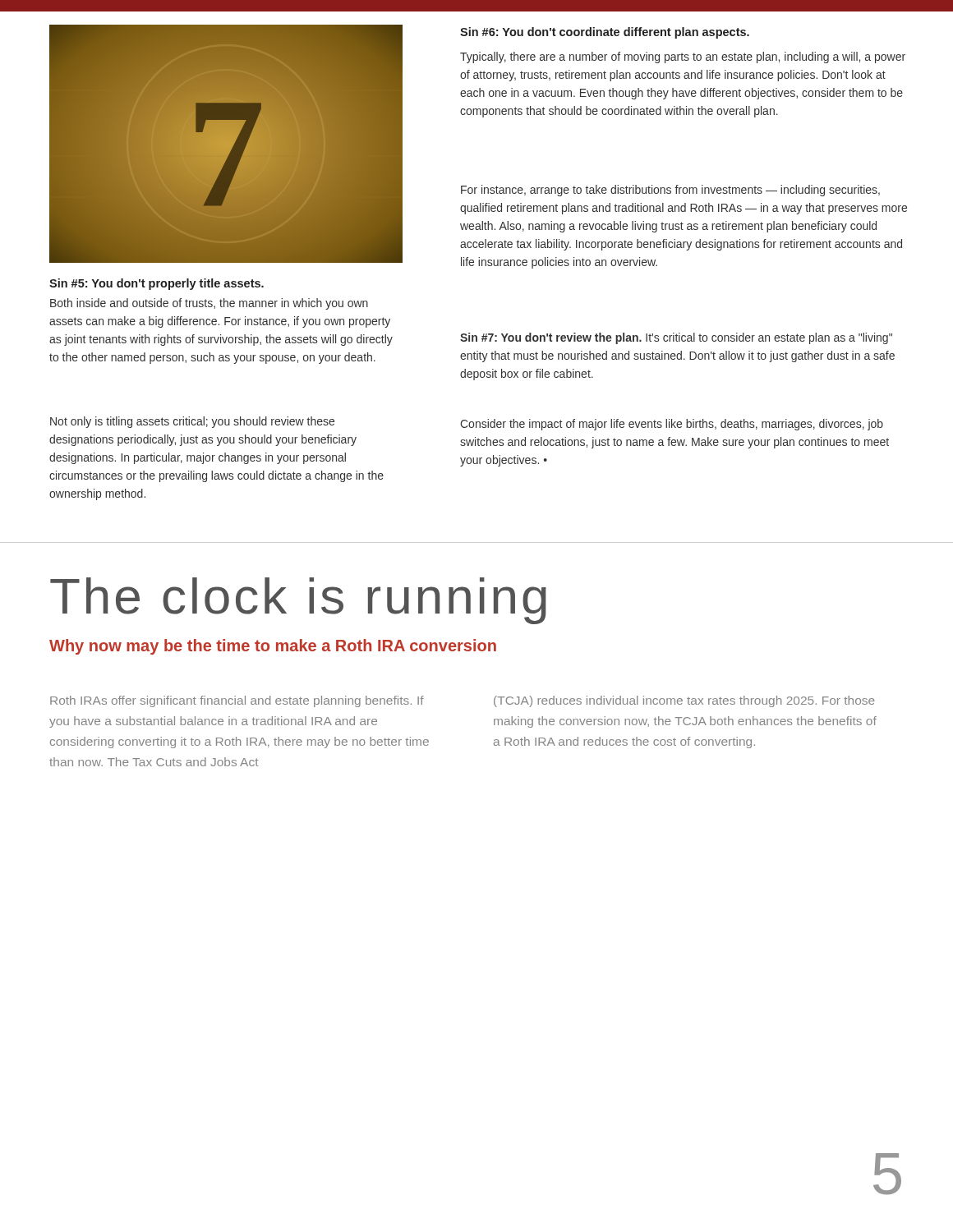Point to the region starting "Sin #6: You don't"
This screenshot has height=1232, width=953.
(605, 32)
